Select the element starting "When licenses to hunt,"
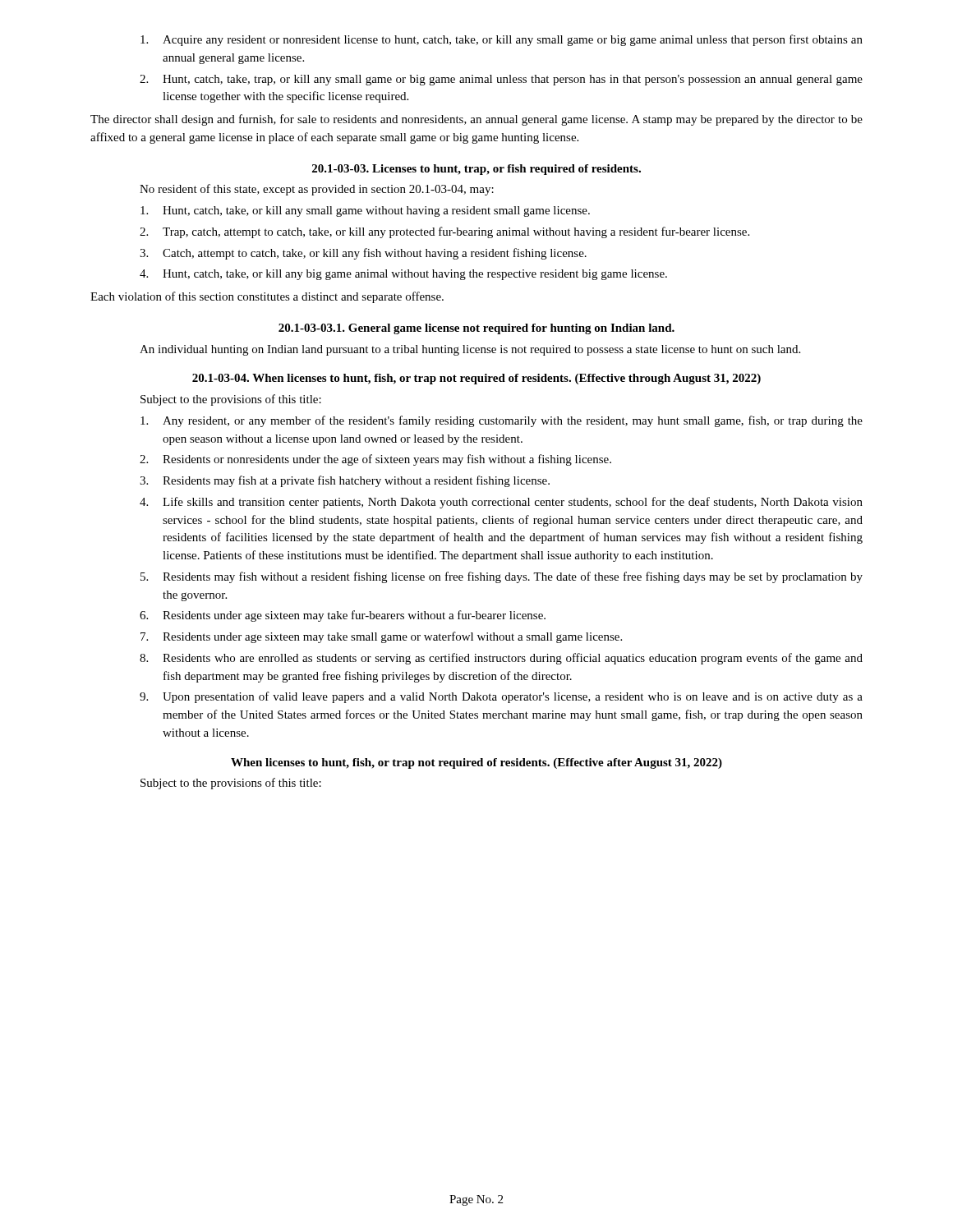The image size is (953, 1232). (x=476, y=762)
